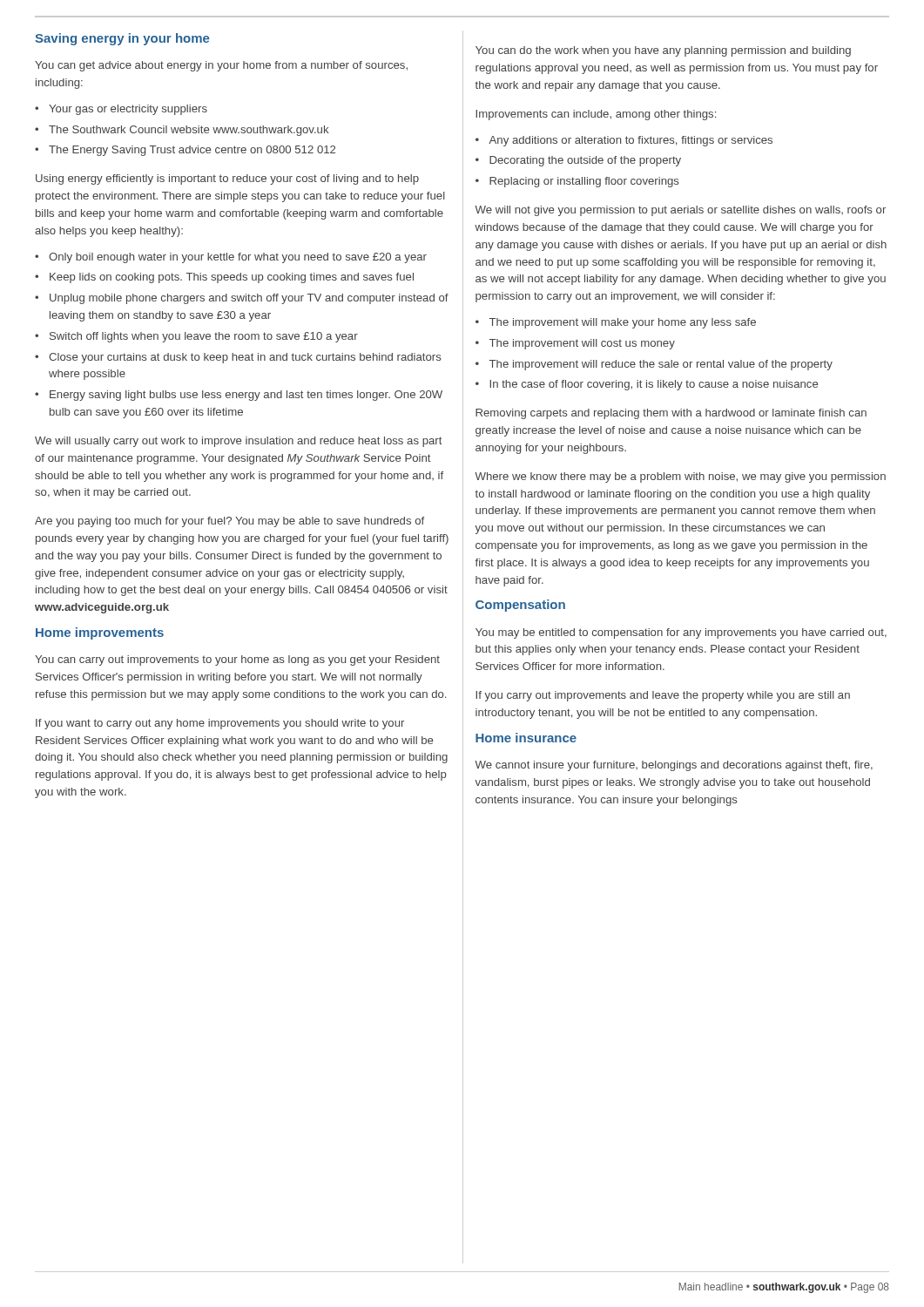Find the block on this page that starts "Unplug mobile phone chargers and switch"
924x1307 pixels.
248,306
